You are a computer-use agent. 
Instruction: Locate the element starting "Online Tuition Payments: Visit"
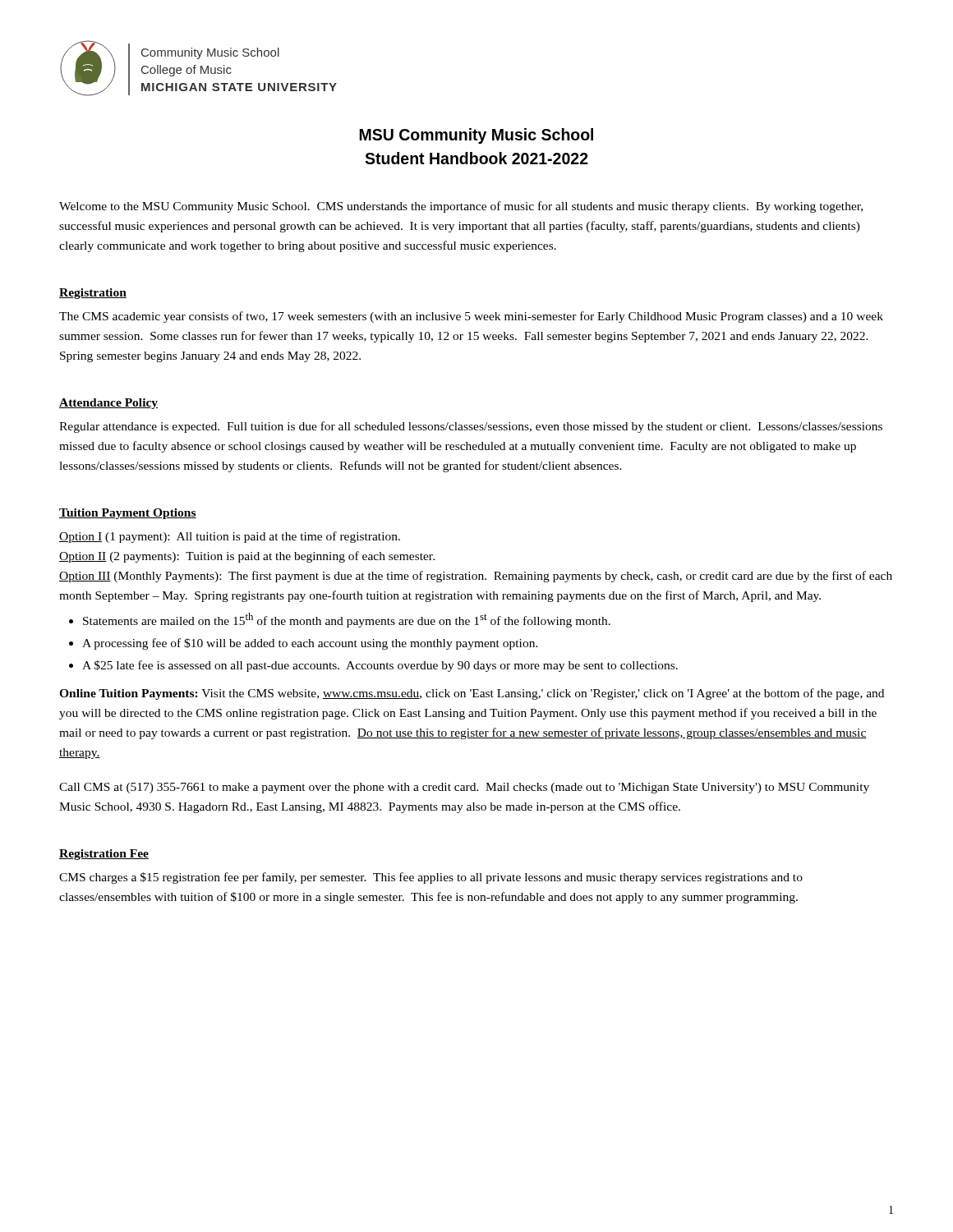[472, 722]
